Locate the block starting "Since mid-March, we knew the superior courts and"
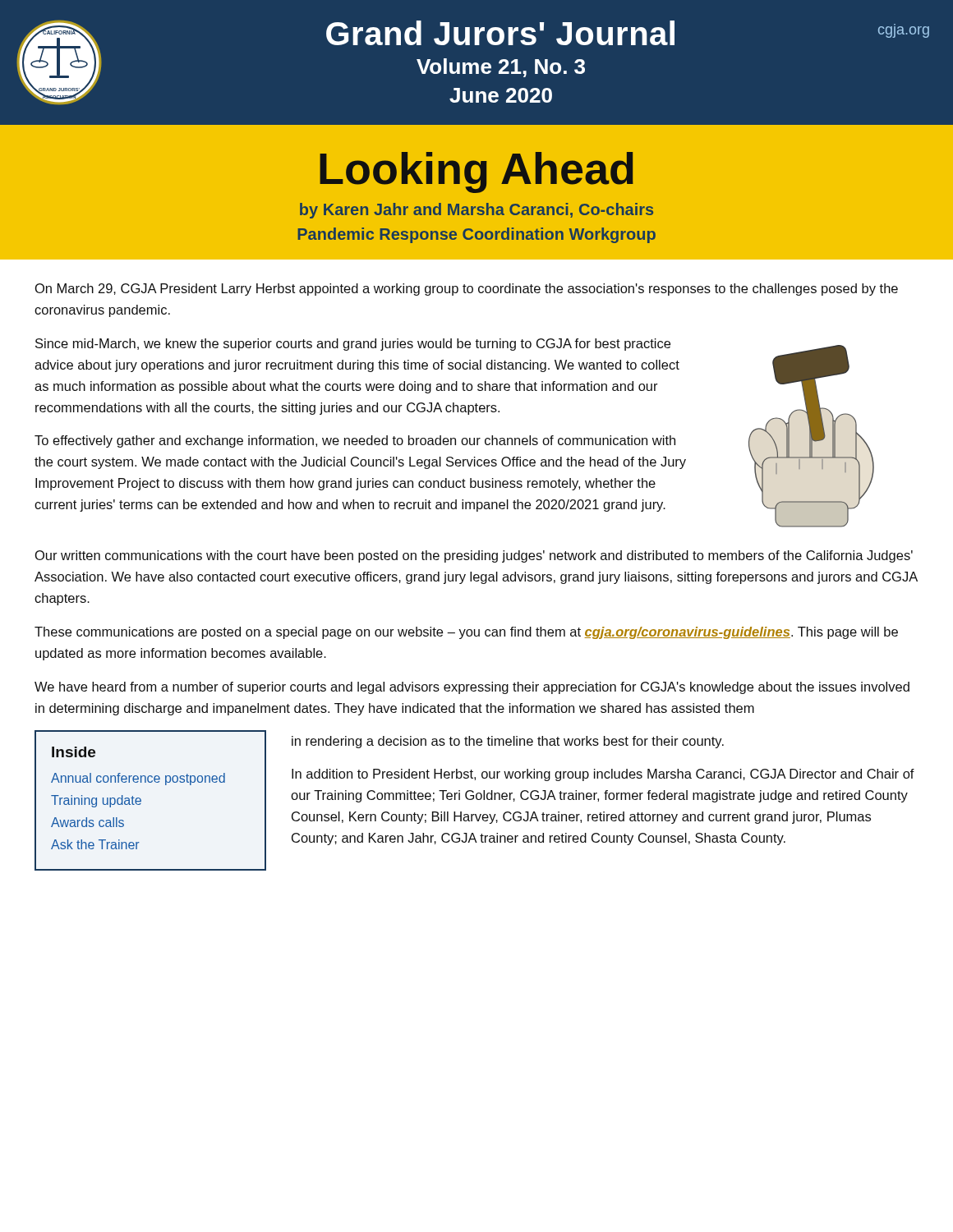This screenshot has width=953, height=1232. [357, 375]
